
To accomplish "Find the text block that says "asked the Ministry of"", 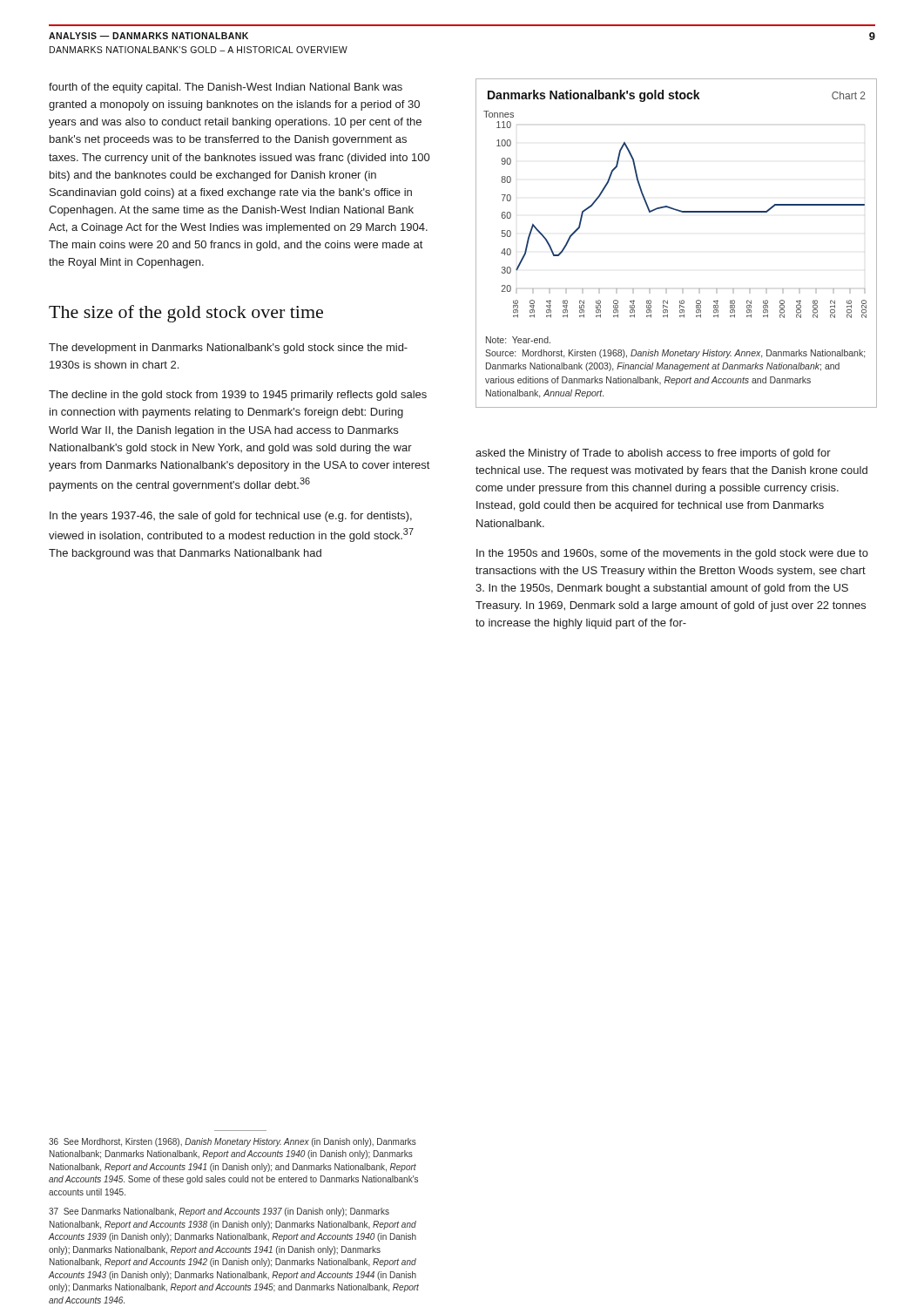I will click(676, 488).
